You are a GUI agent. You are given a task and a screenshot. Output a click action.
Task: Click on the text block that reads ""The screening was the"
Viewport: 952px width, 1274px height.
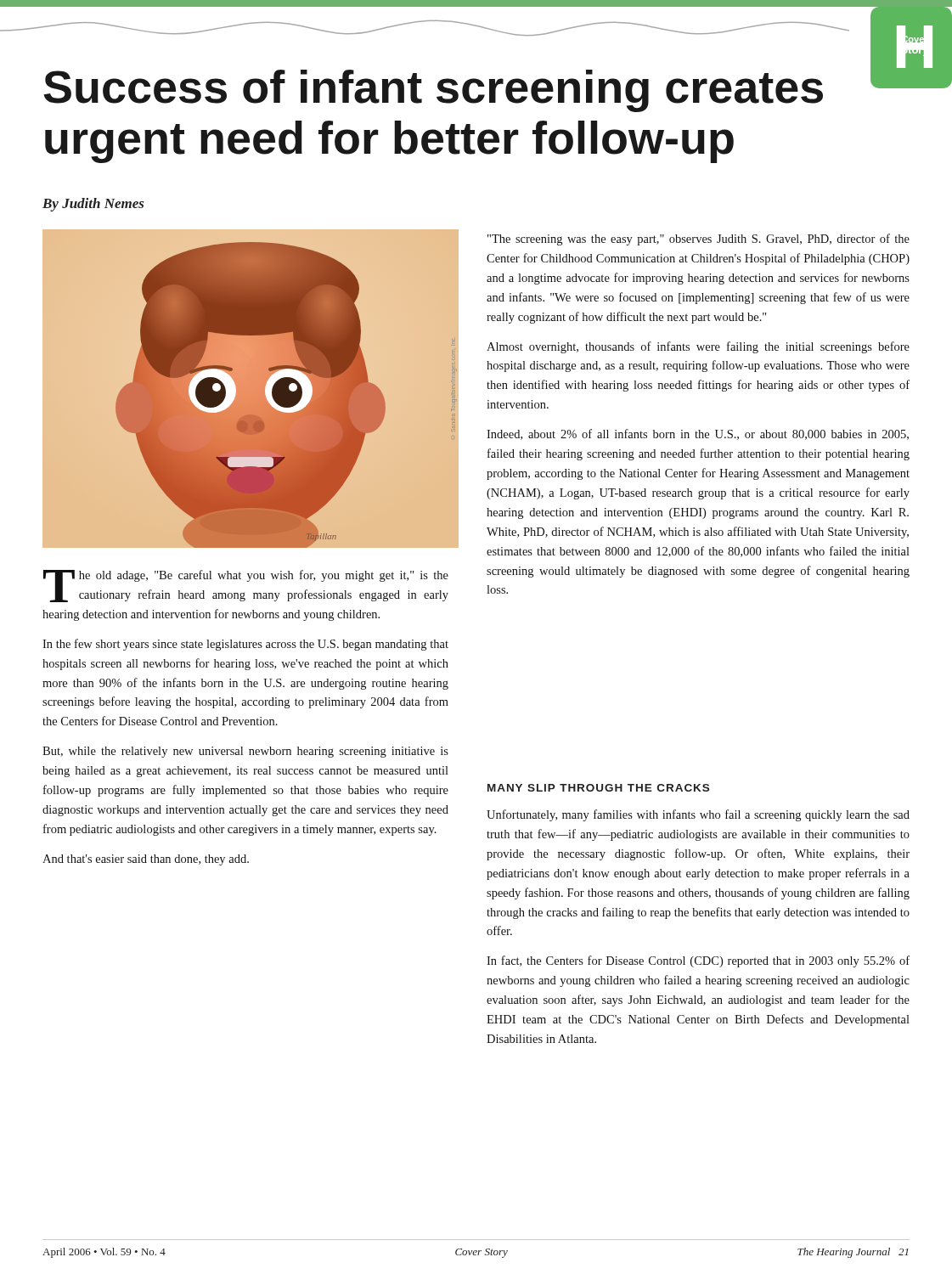[699, 240]
